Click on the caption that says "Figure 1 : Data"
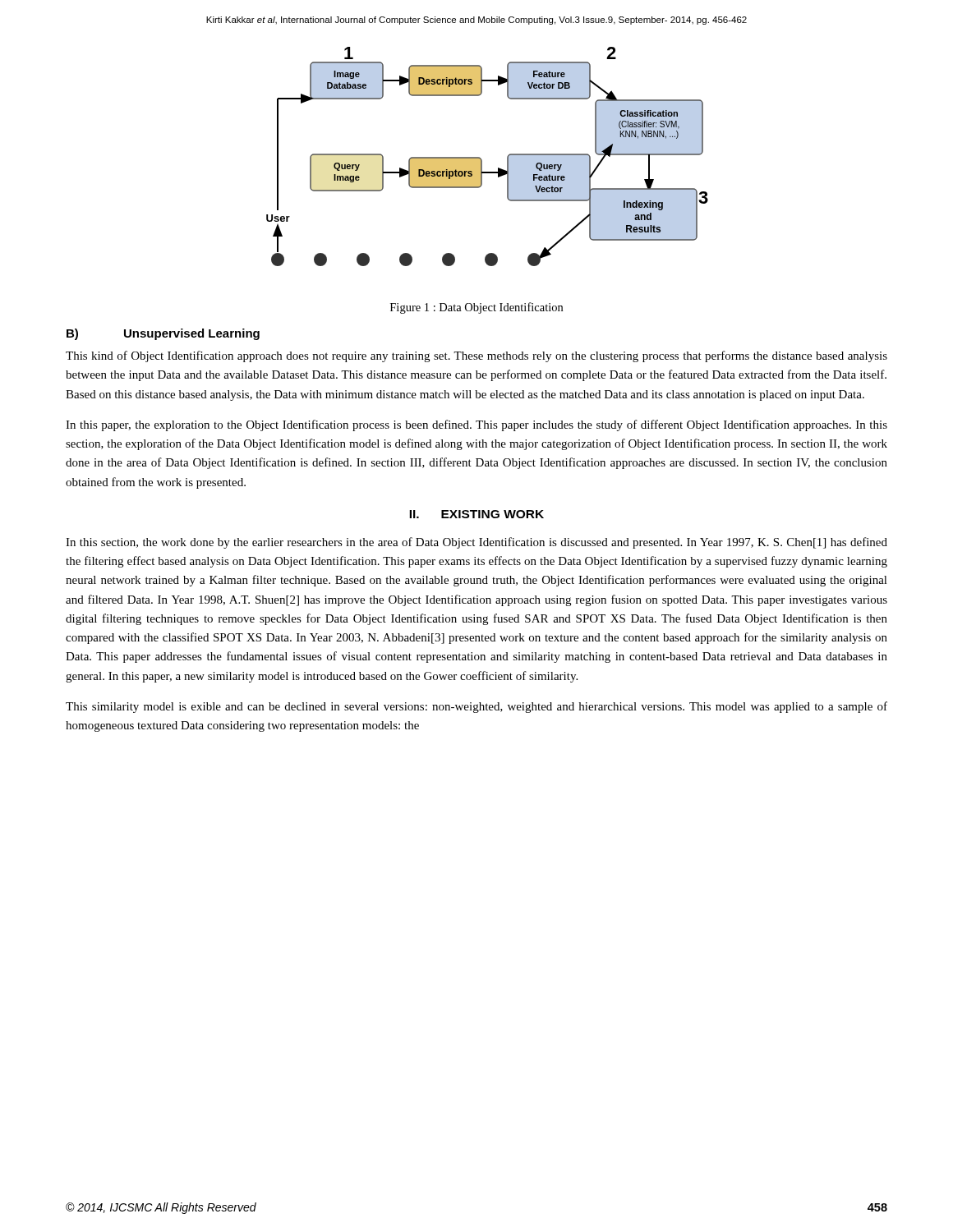This screenshot has height=1232, width=953. pos(476,307)
